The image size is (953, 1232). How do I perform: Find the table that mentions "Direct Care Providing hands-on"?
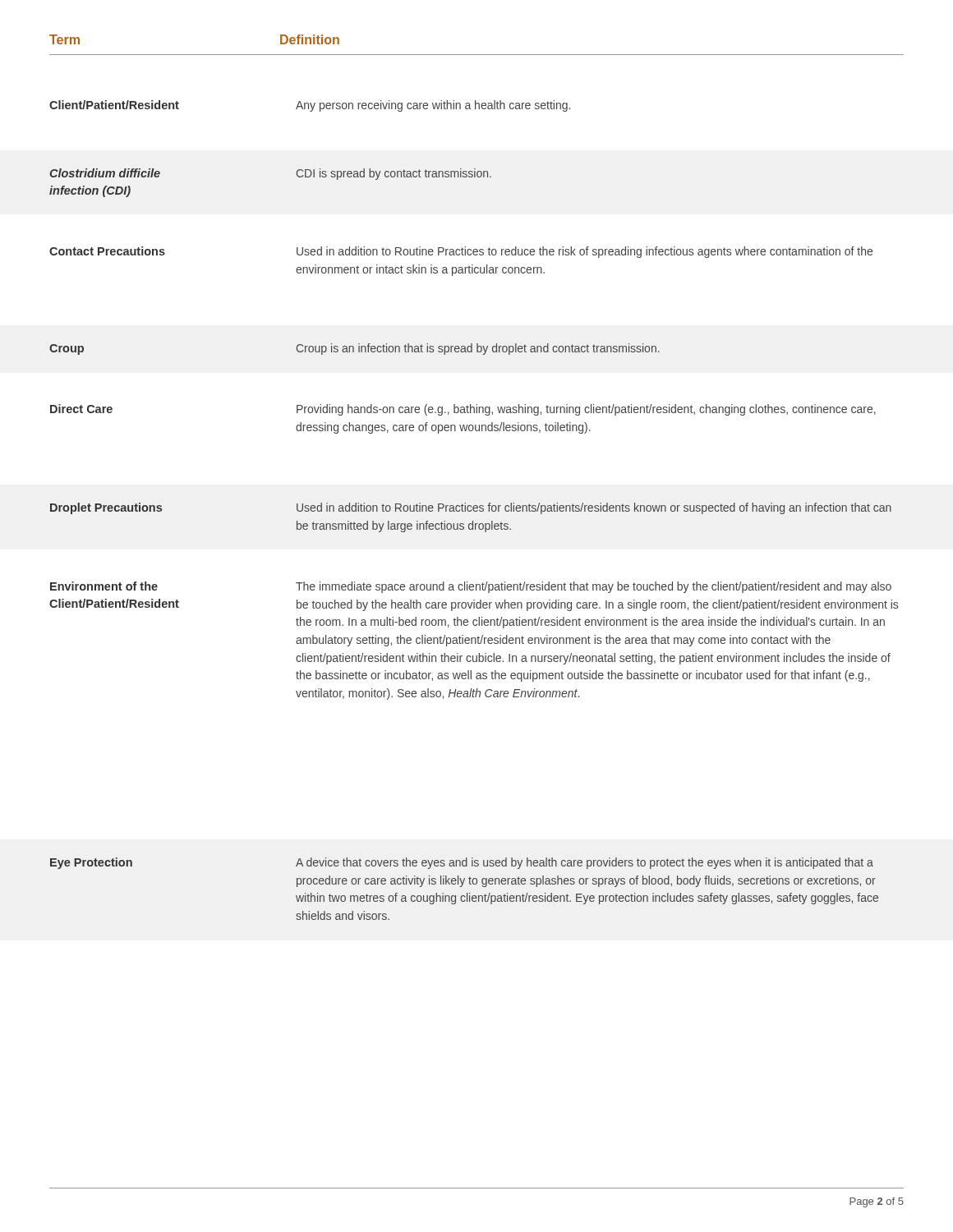tap(476, 419)
